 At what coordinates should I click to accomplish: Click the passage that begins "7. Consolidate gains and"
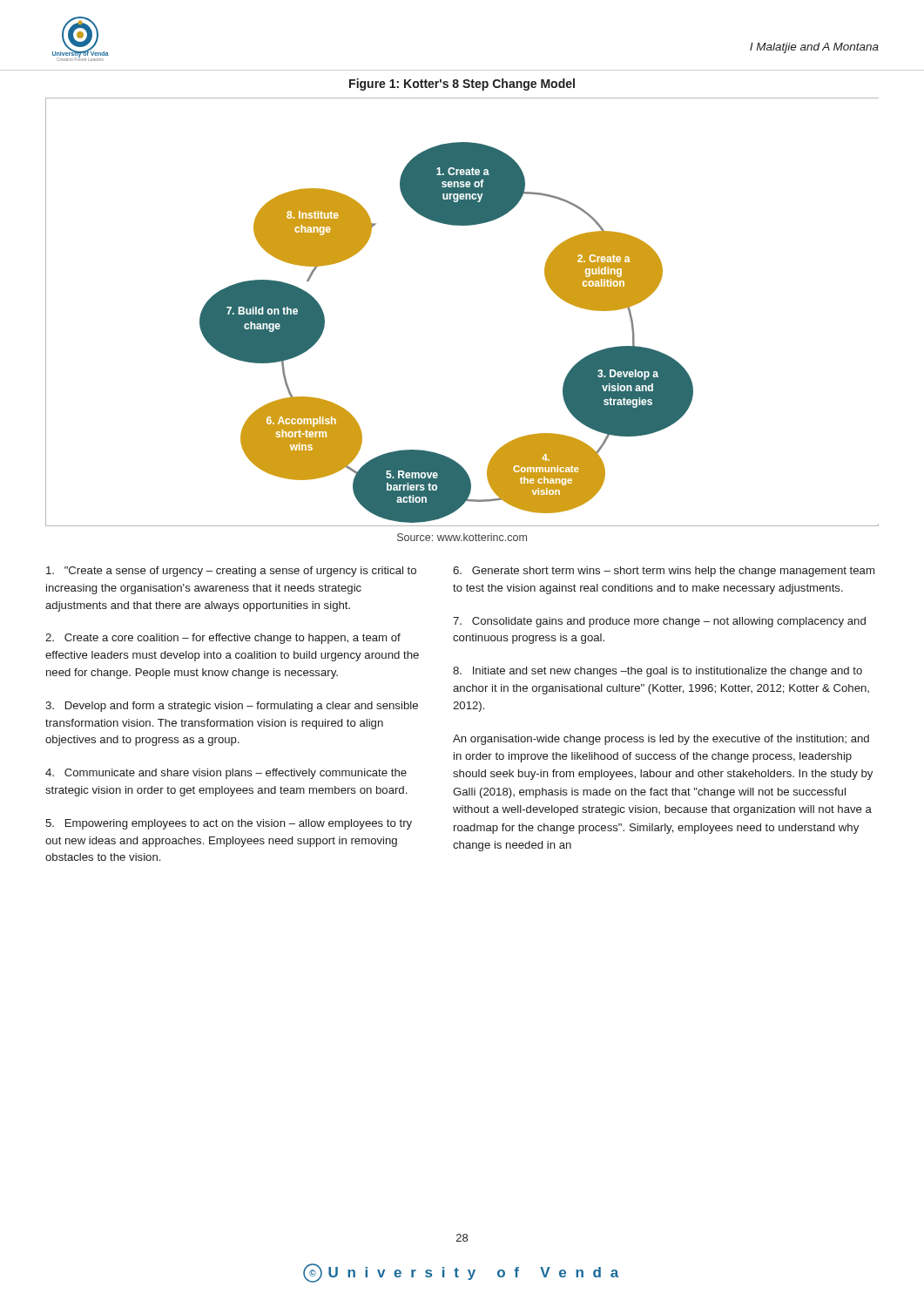click(660, 628)
